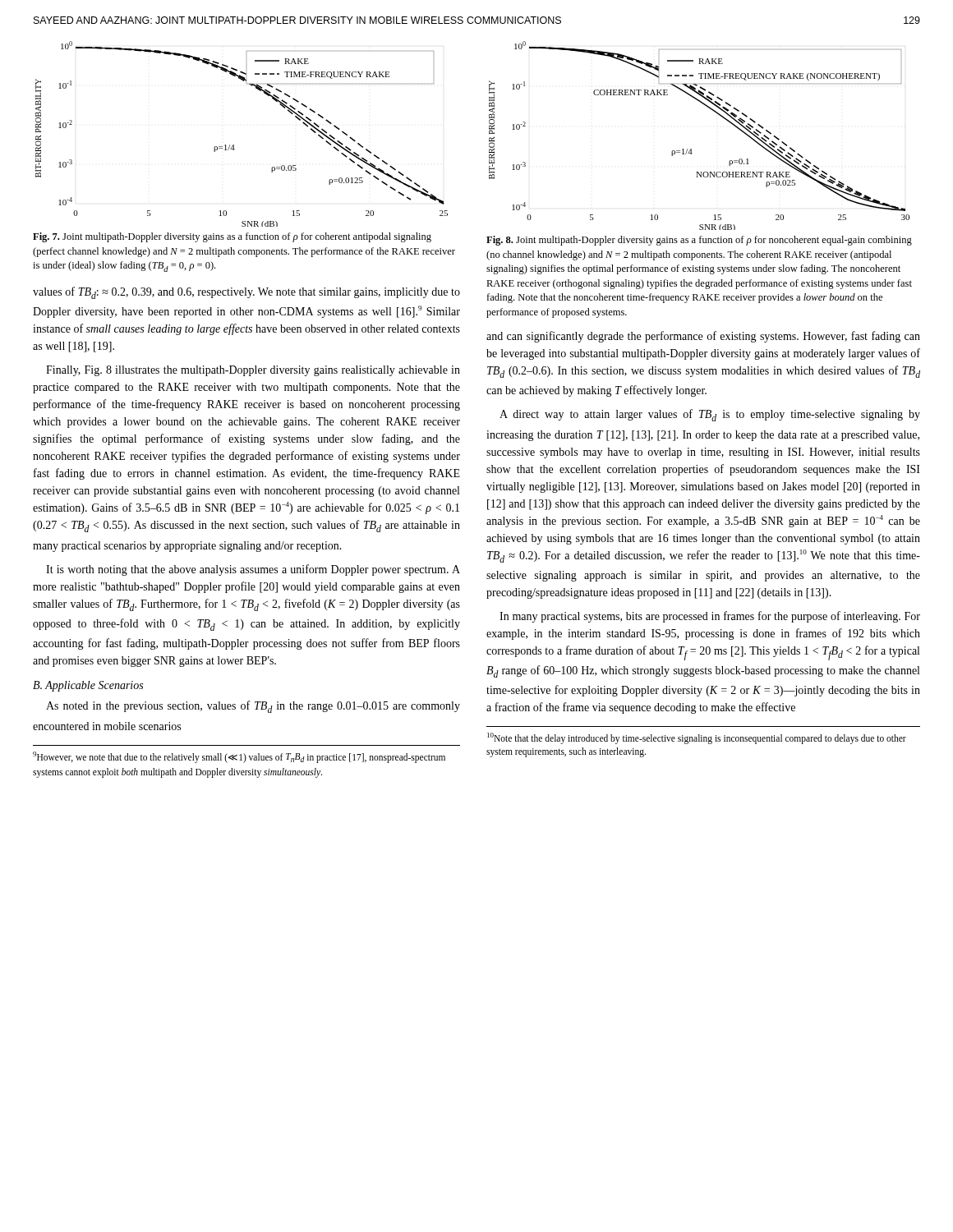Find the text block containing "A direct way to attain"
This screenshot has width=953, height=1232.
point(703,504)
